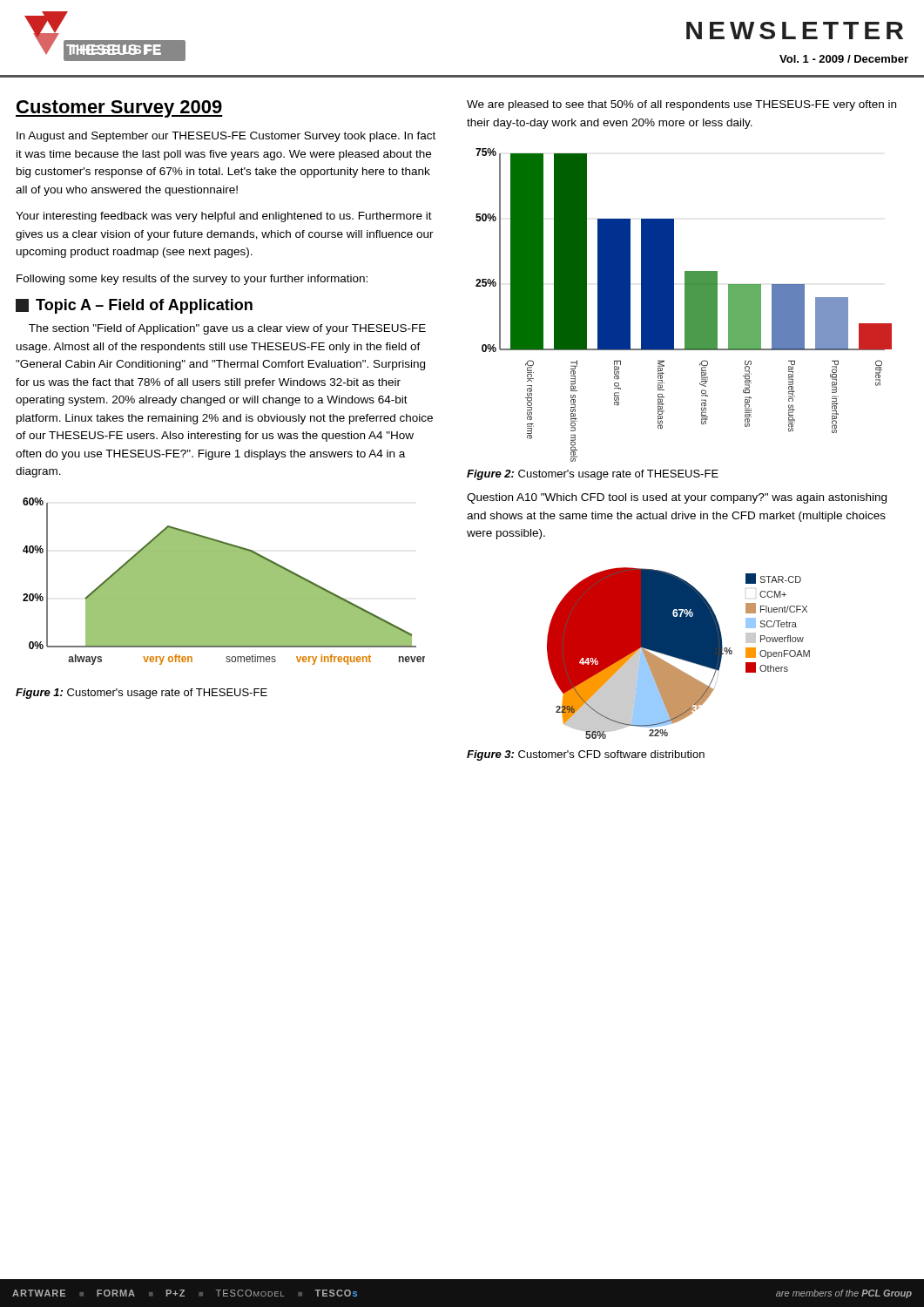Viewport: 924px width, 1307px height.
Task: Locate the caption that reads "Figure 1: Customer's usage rate of"
Action: point(142,692)
